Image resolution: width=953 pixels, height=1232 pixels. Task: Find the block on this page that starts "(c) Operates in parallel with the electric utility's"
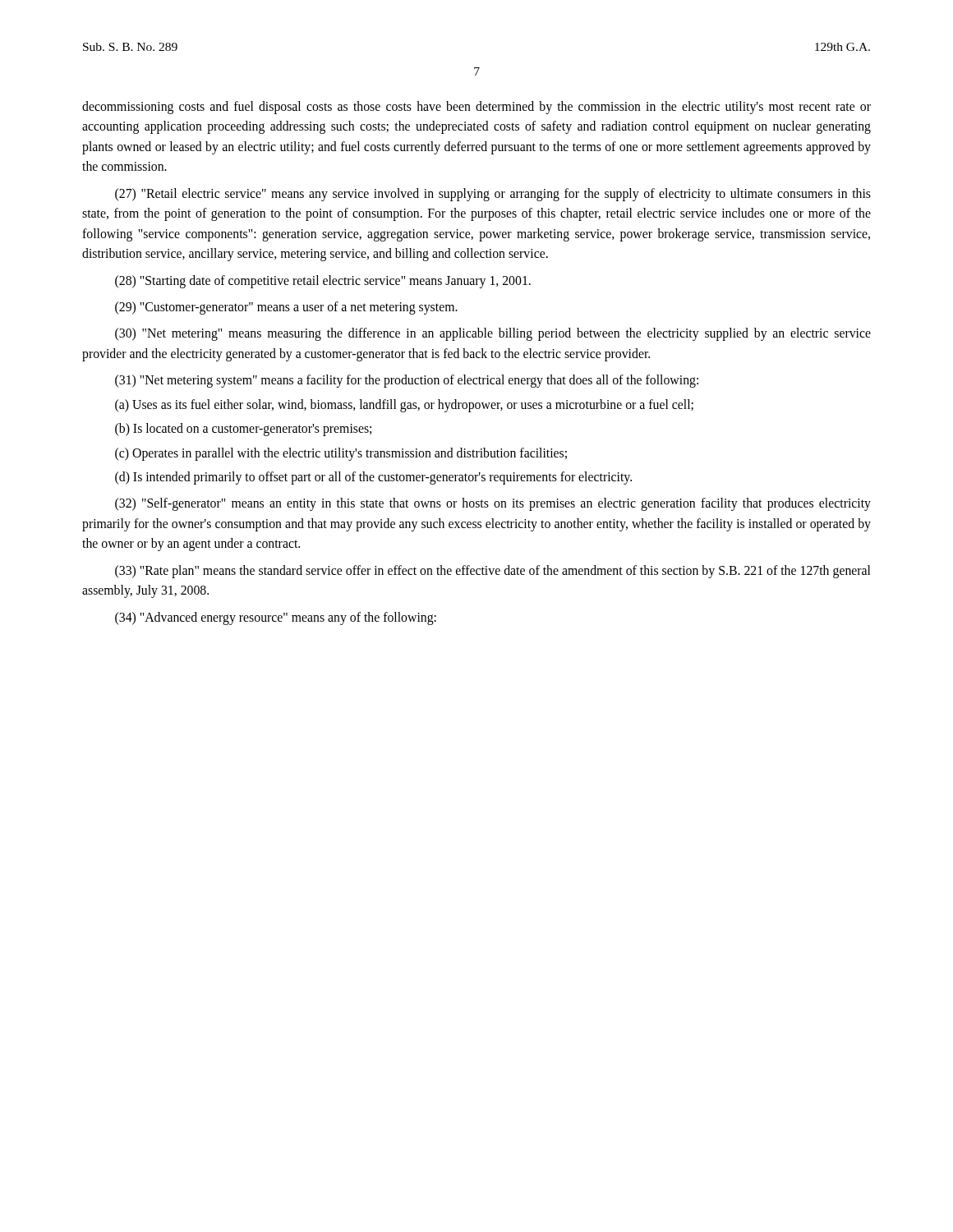[x=476, y=453]
